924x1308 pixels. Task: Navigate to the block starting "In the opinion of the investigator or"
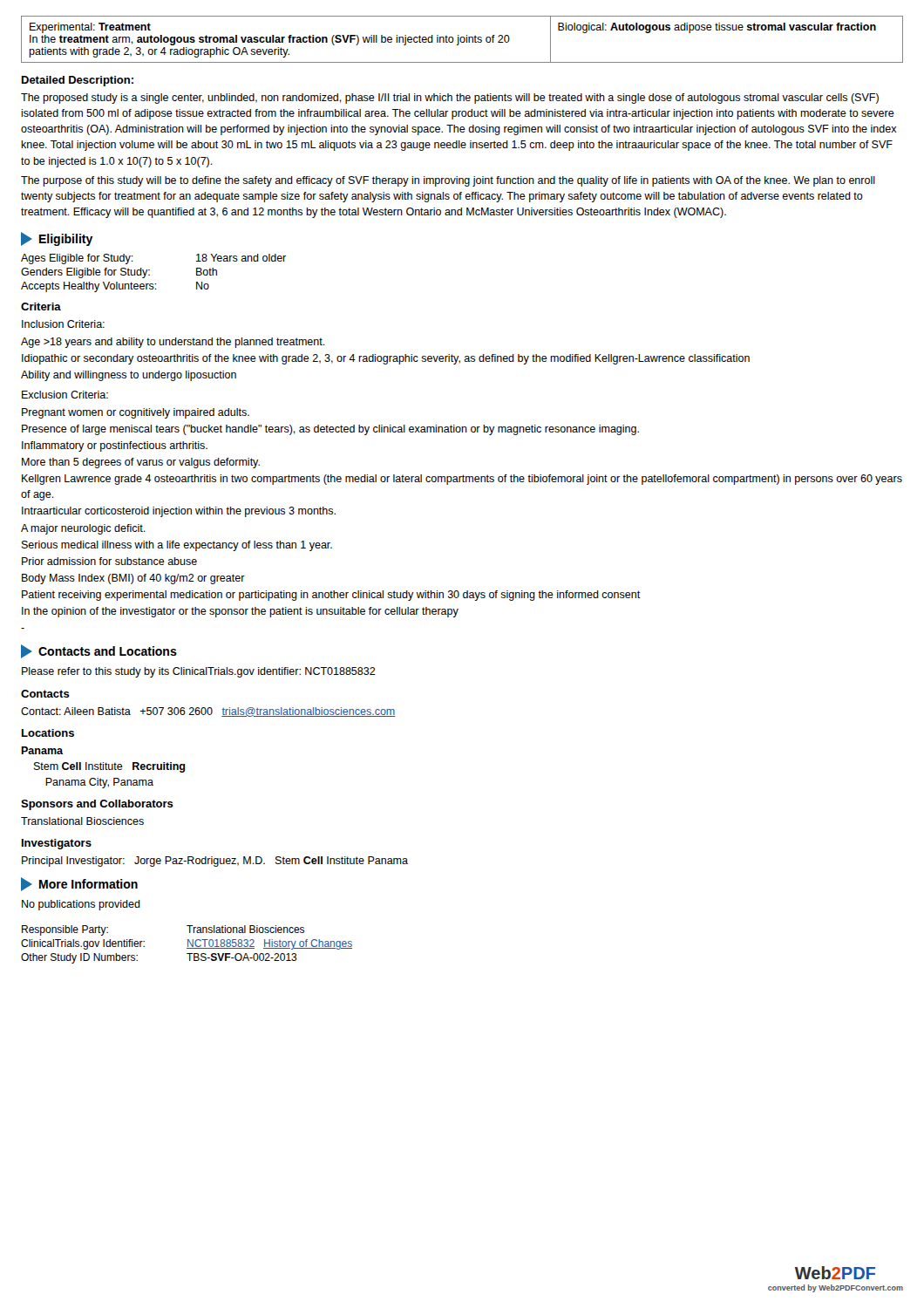[240, 611]
